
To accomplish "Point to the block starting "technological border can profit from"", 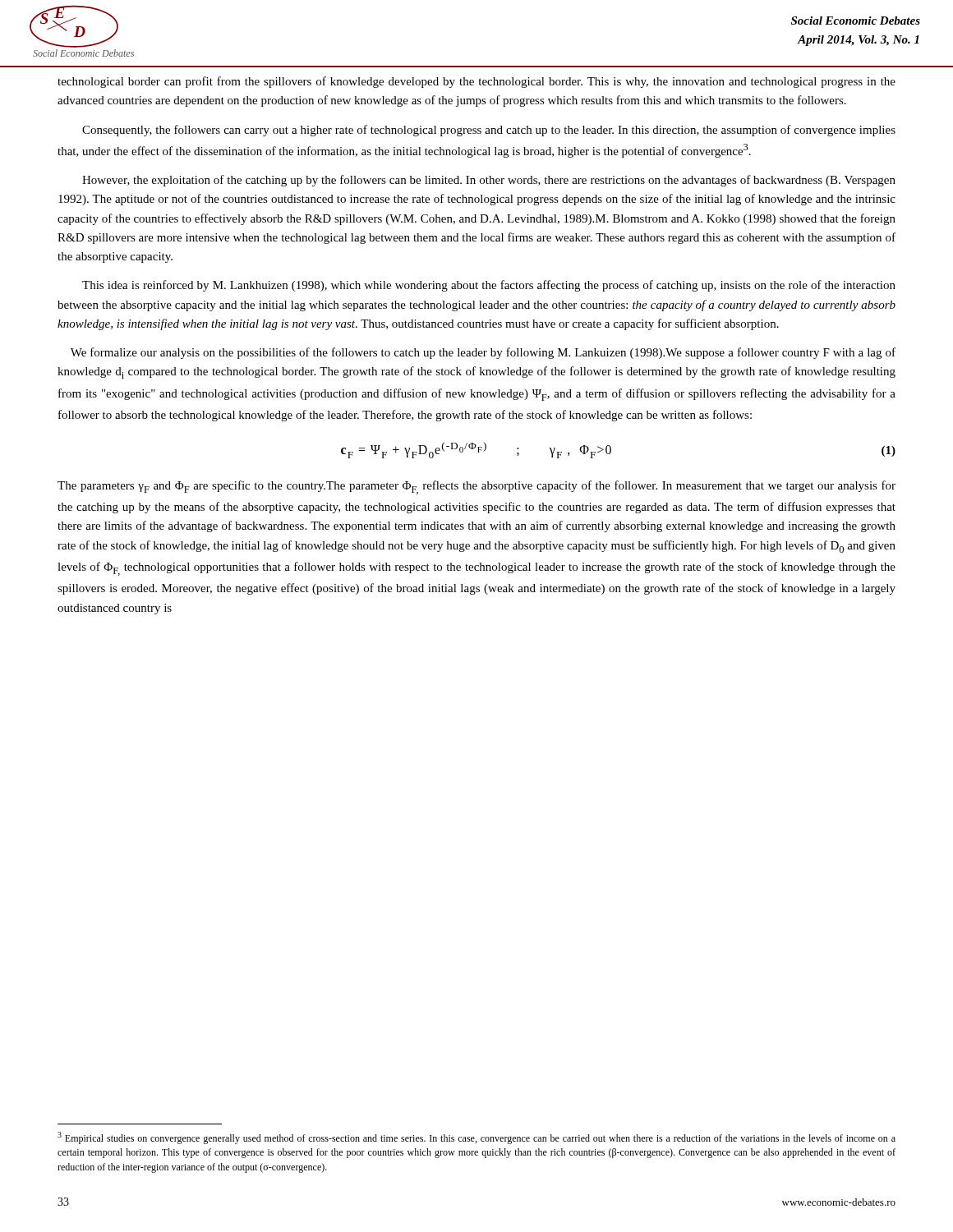I will [476, 91].
